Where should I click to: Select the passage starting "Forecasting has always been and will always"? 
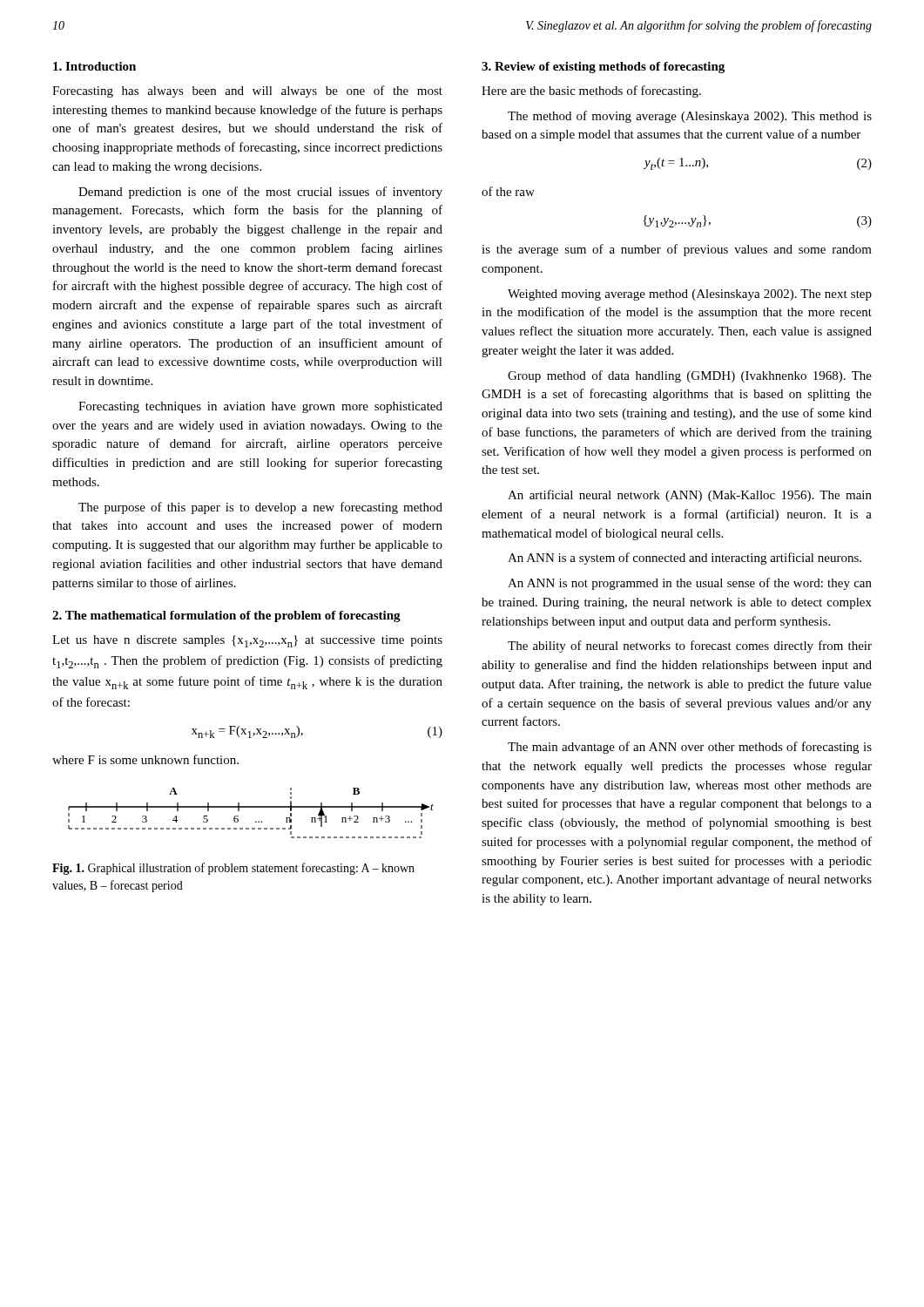pos(247,337)
